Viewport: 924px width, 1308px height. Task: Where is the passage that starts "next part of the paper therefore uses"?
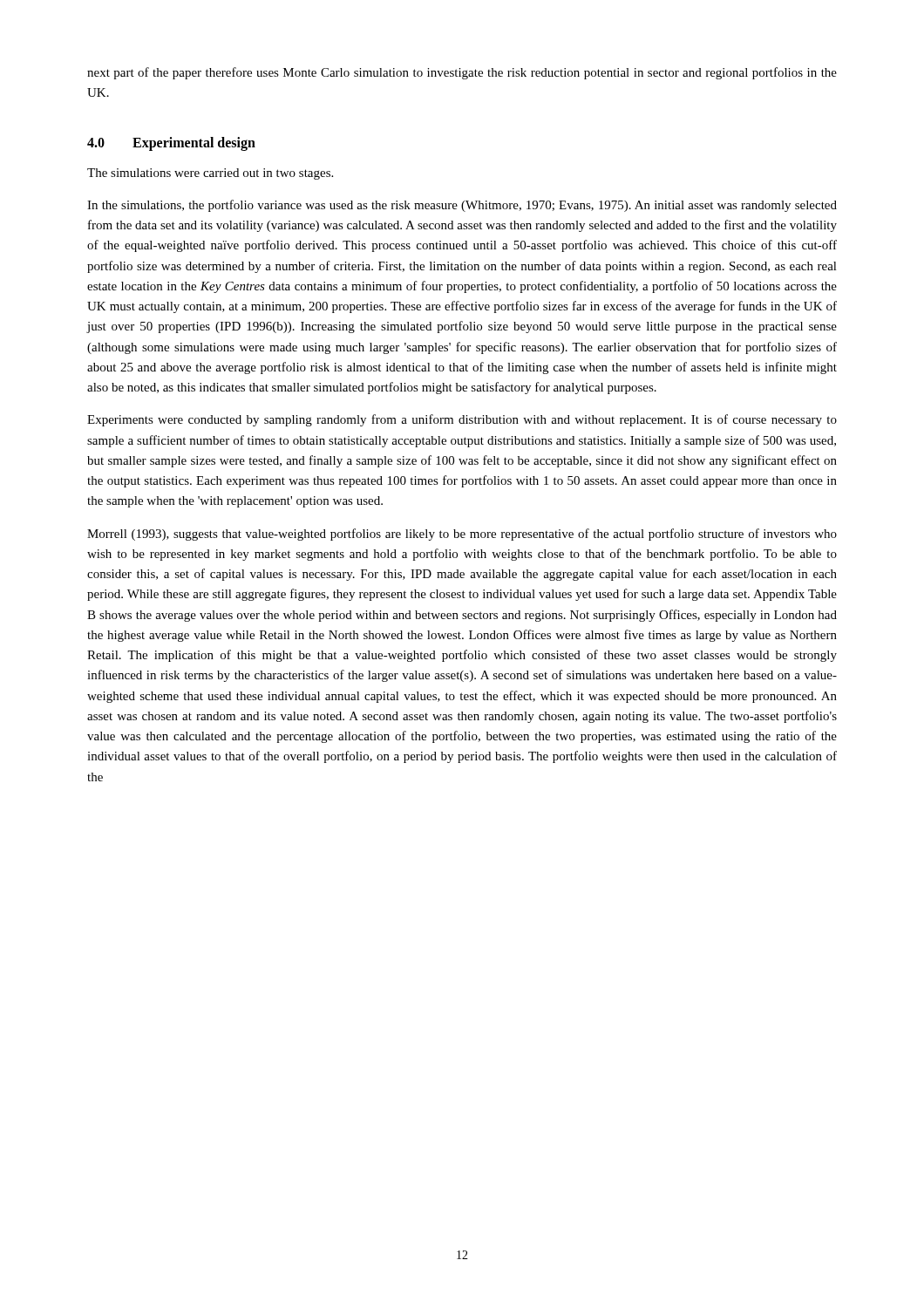pos(462,83)
